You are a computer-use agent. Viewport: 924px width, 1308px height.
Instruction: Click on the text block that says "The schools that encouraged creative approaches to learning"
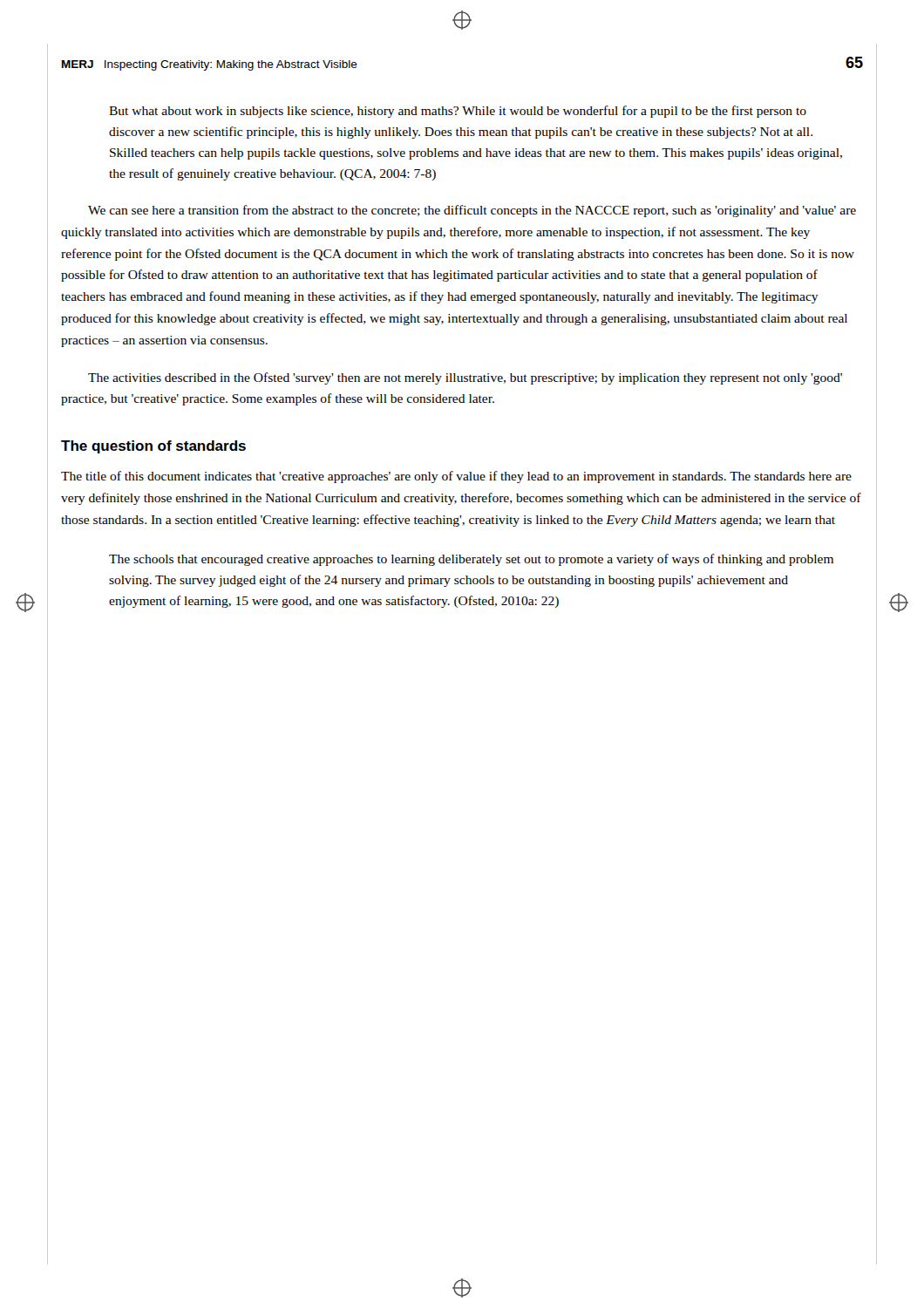coord(471,579)
